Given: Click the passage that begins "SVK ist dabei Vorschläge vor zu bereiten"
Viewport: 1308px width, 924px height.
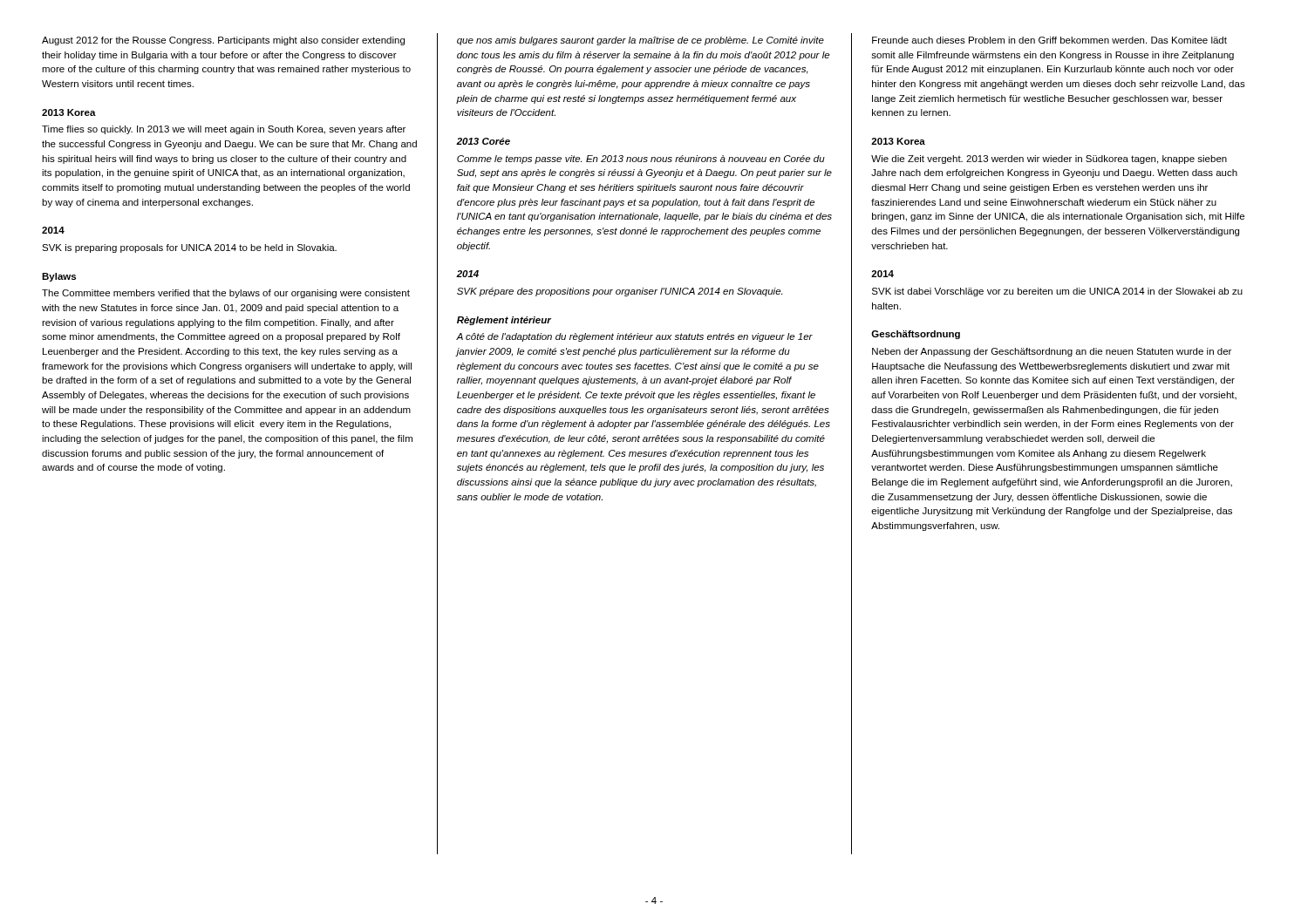Looking at the screenshot, I should [x=1059, y=299].
